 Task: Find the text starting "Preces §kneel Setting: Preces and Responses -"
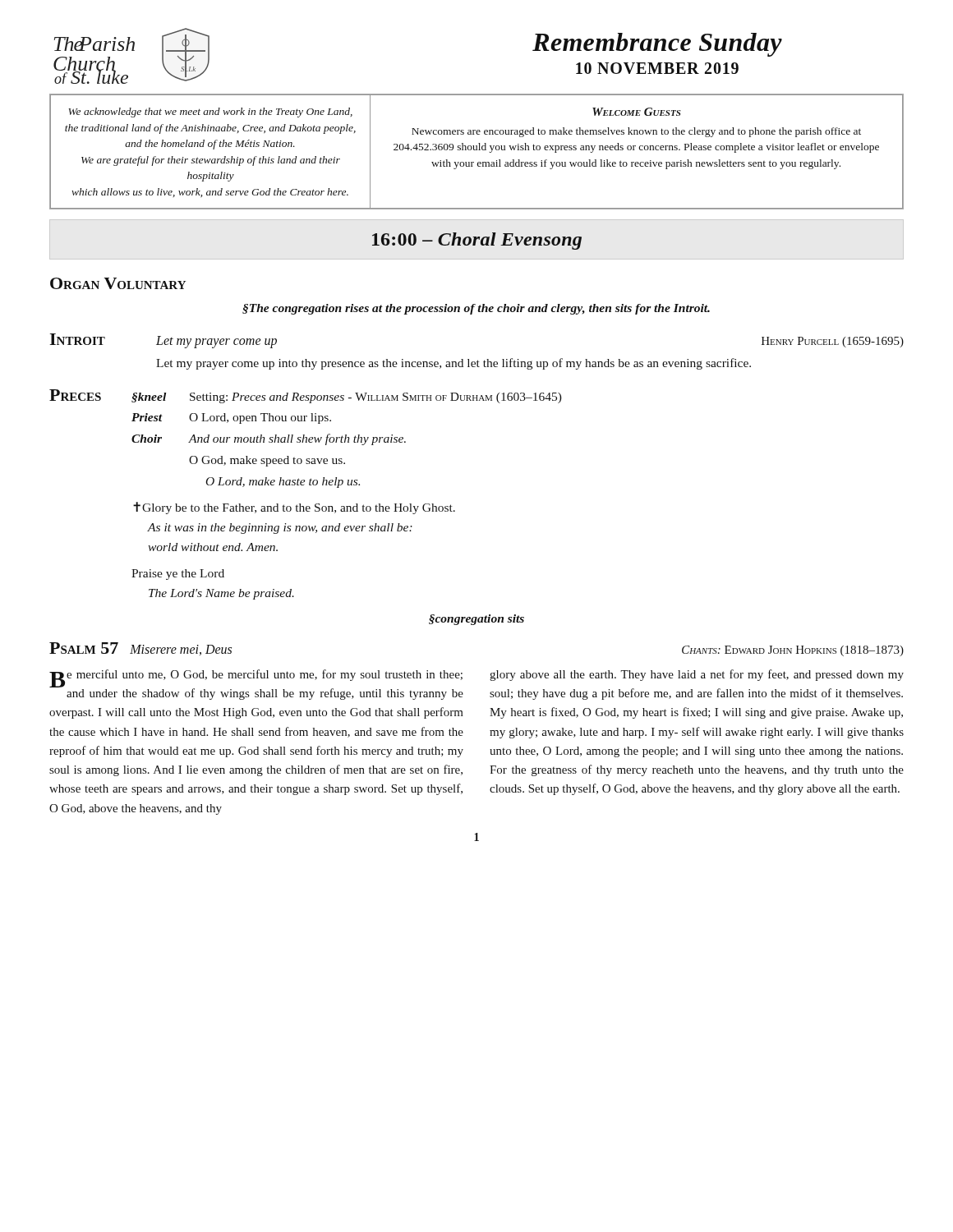[x=306, y=396]
